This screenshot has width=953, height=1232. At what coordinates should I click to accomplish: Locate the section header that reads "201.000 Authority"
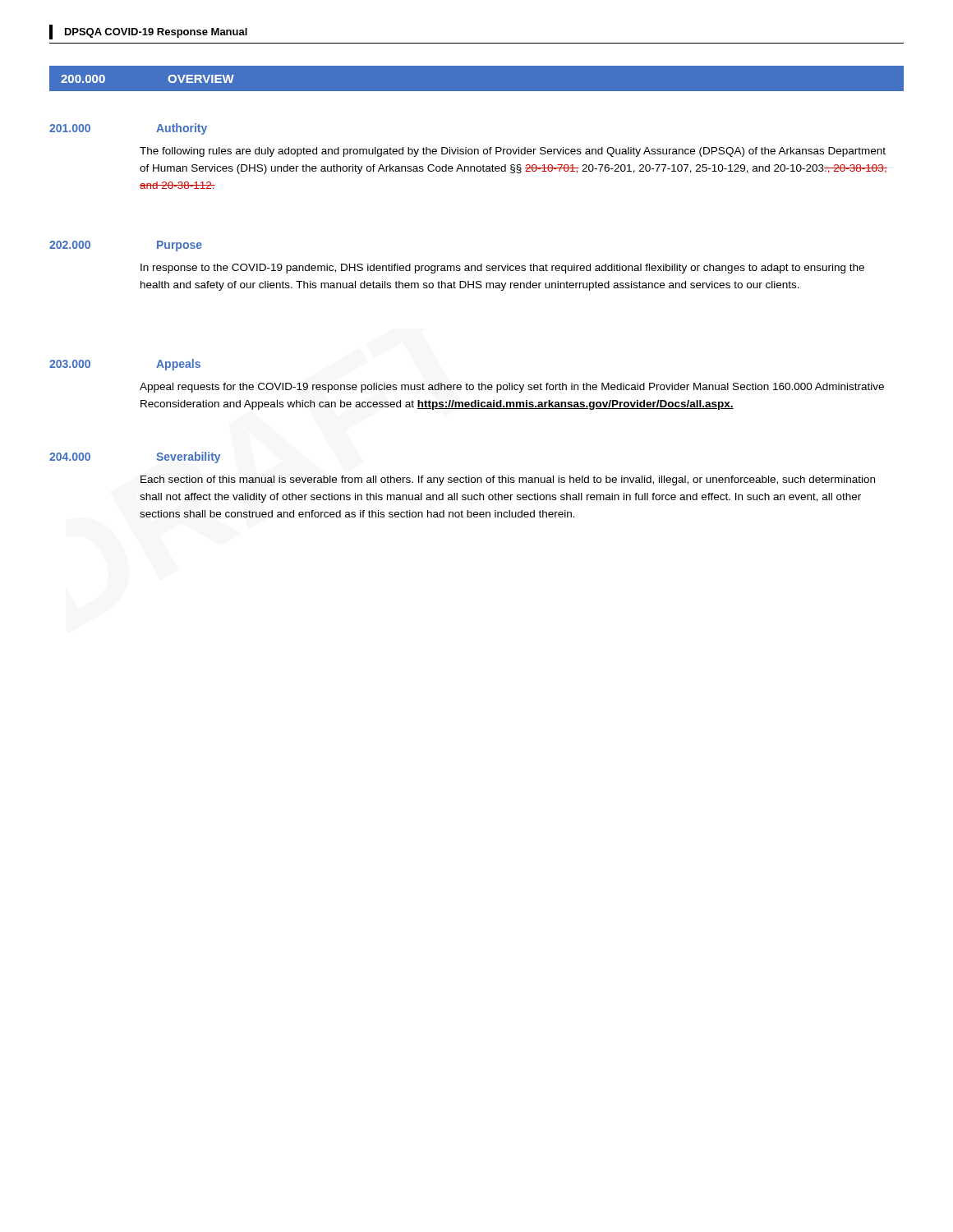point(65,129)
